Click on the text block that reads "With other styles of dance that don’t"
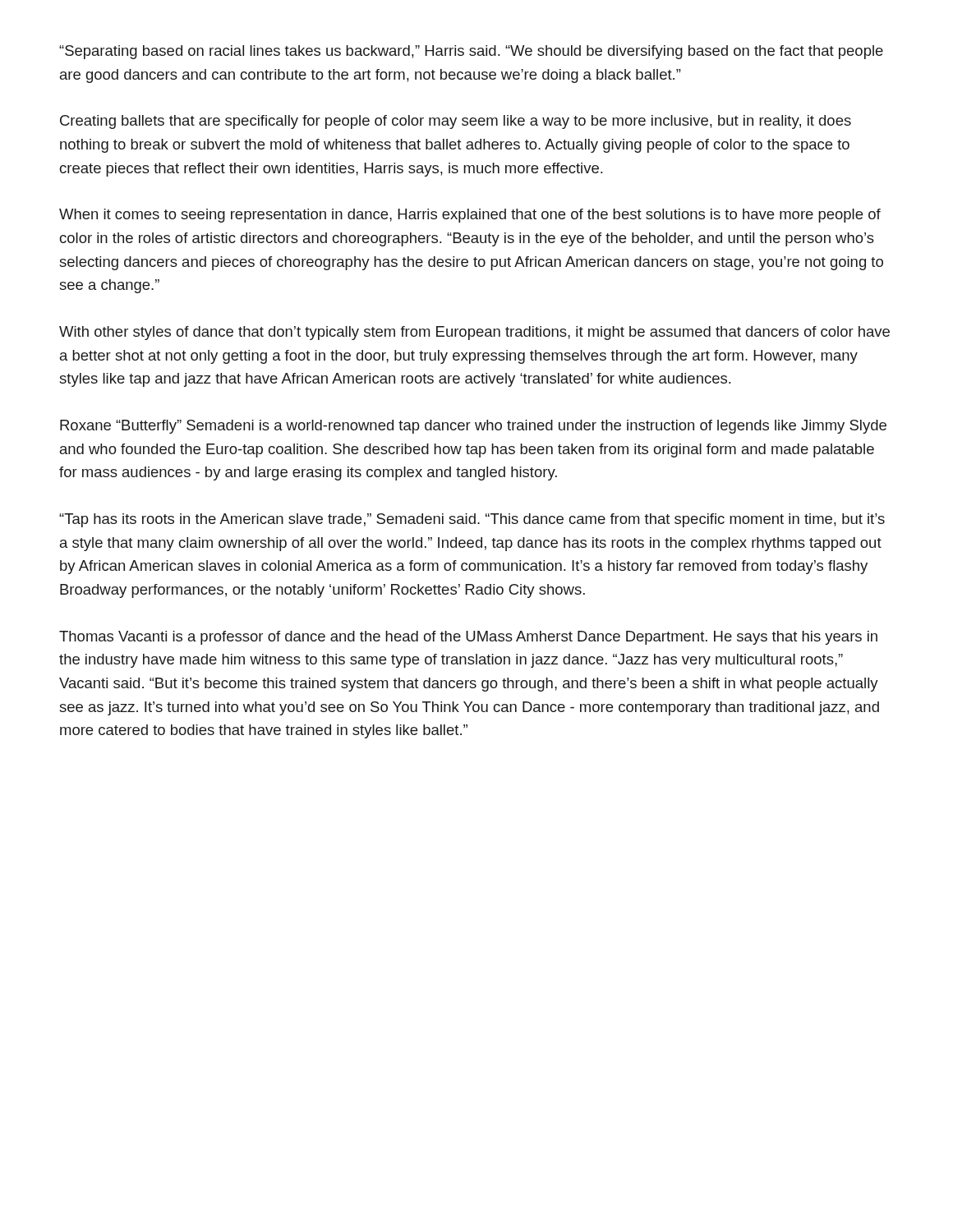The height and width of the screenshot is (1232, 953). 475,355
